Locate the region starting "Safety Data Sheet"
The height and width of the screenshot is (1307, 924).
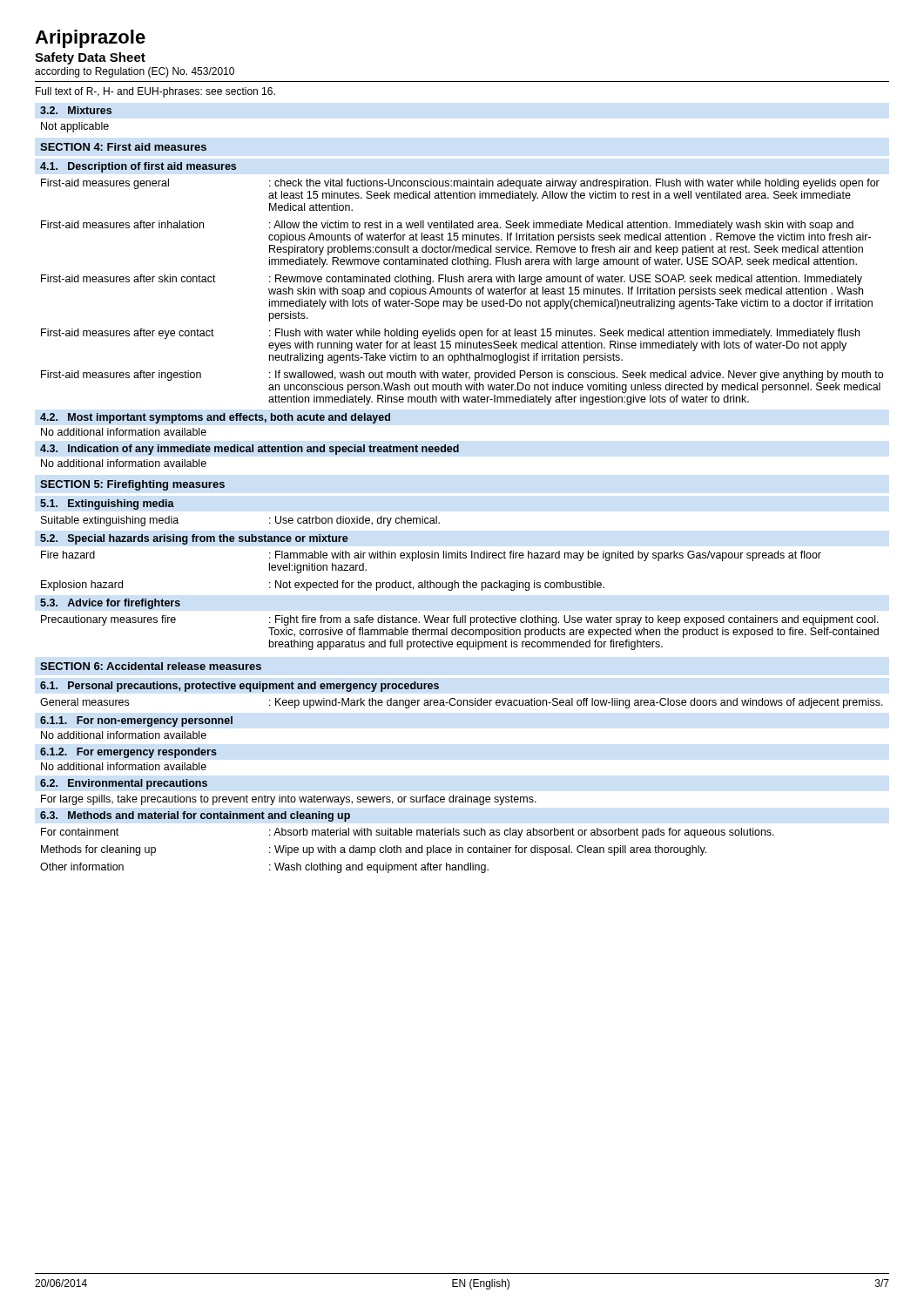tap(90, 57)
